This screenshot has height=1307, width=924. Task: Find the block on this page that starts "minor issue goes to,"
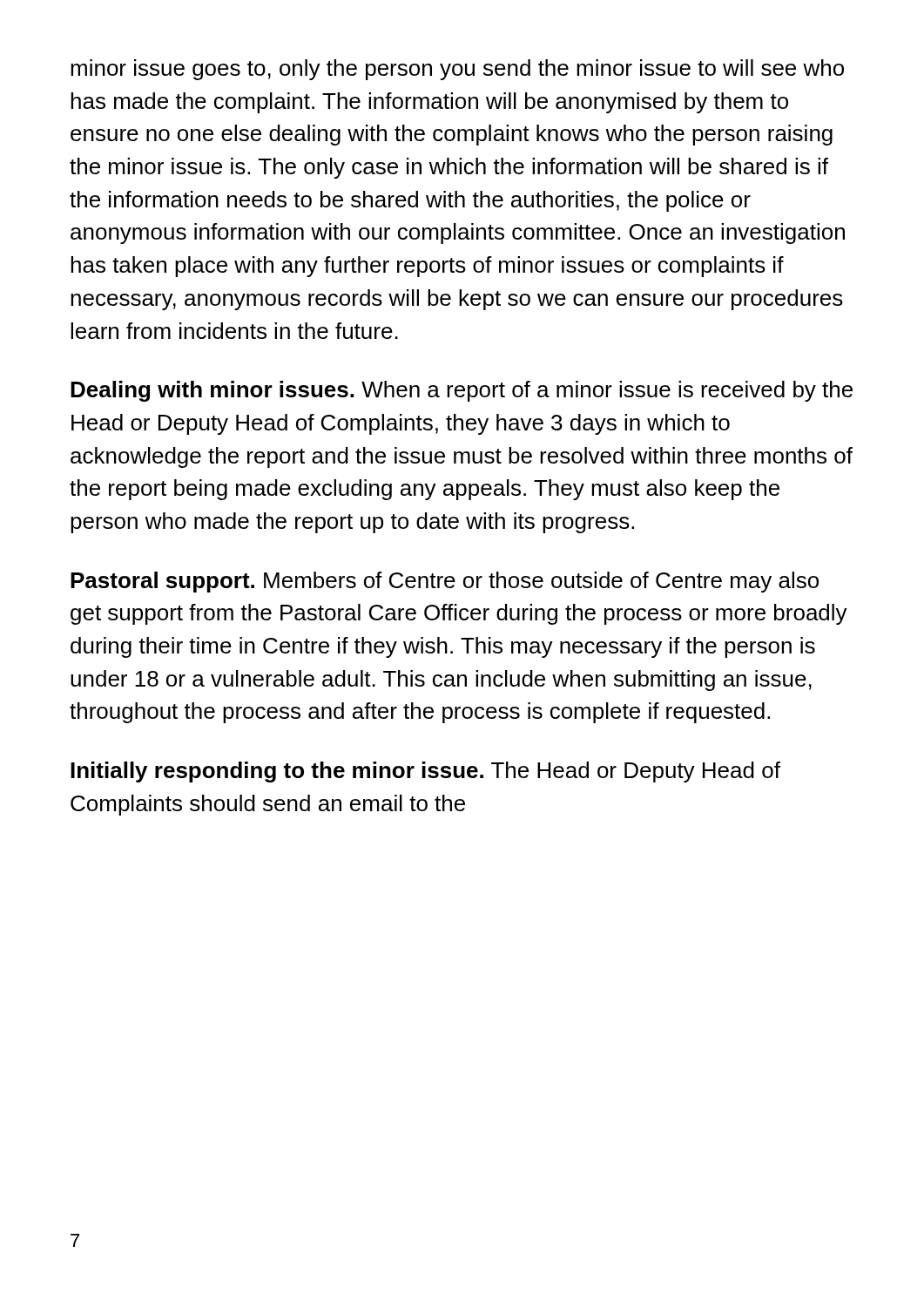click(458, 199)
